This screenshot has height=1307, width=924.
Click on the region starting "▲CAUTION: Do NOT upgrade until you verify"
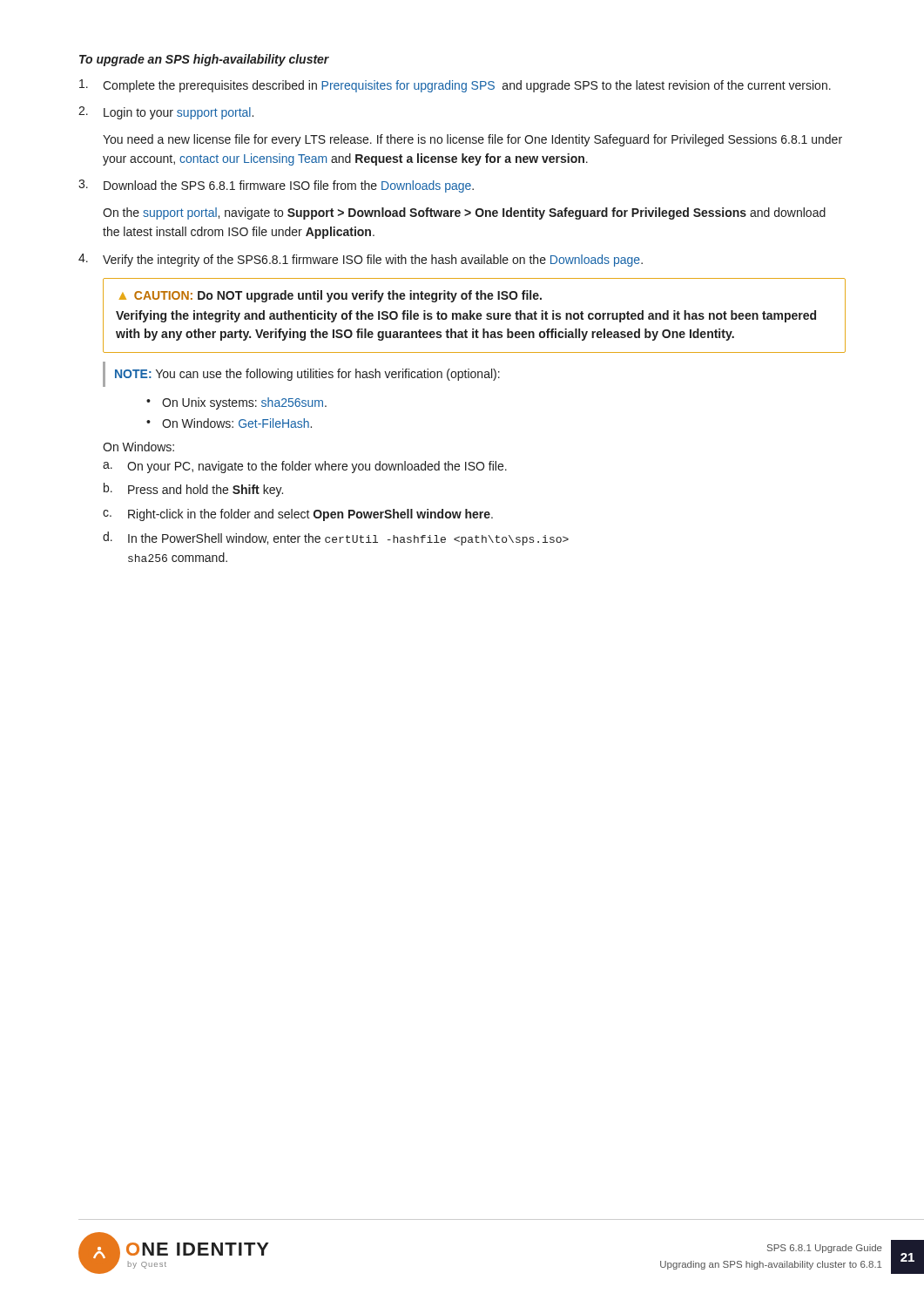474,315
